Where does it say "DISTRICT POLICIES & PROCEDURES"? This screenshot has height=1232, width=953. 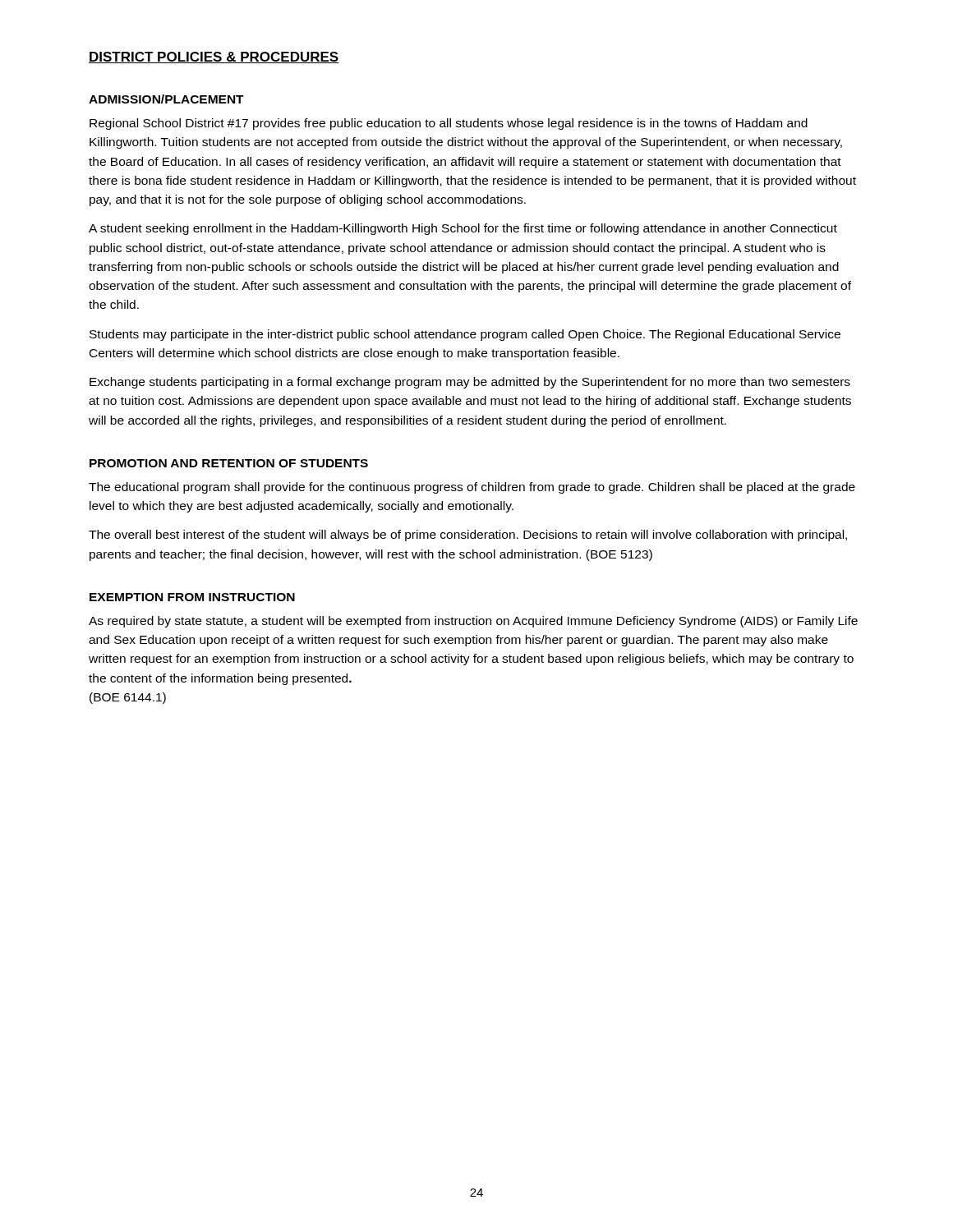(x=214, y=57)
